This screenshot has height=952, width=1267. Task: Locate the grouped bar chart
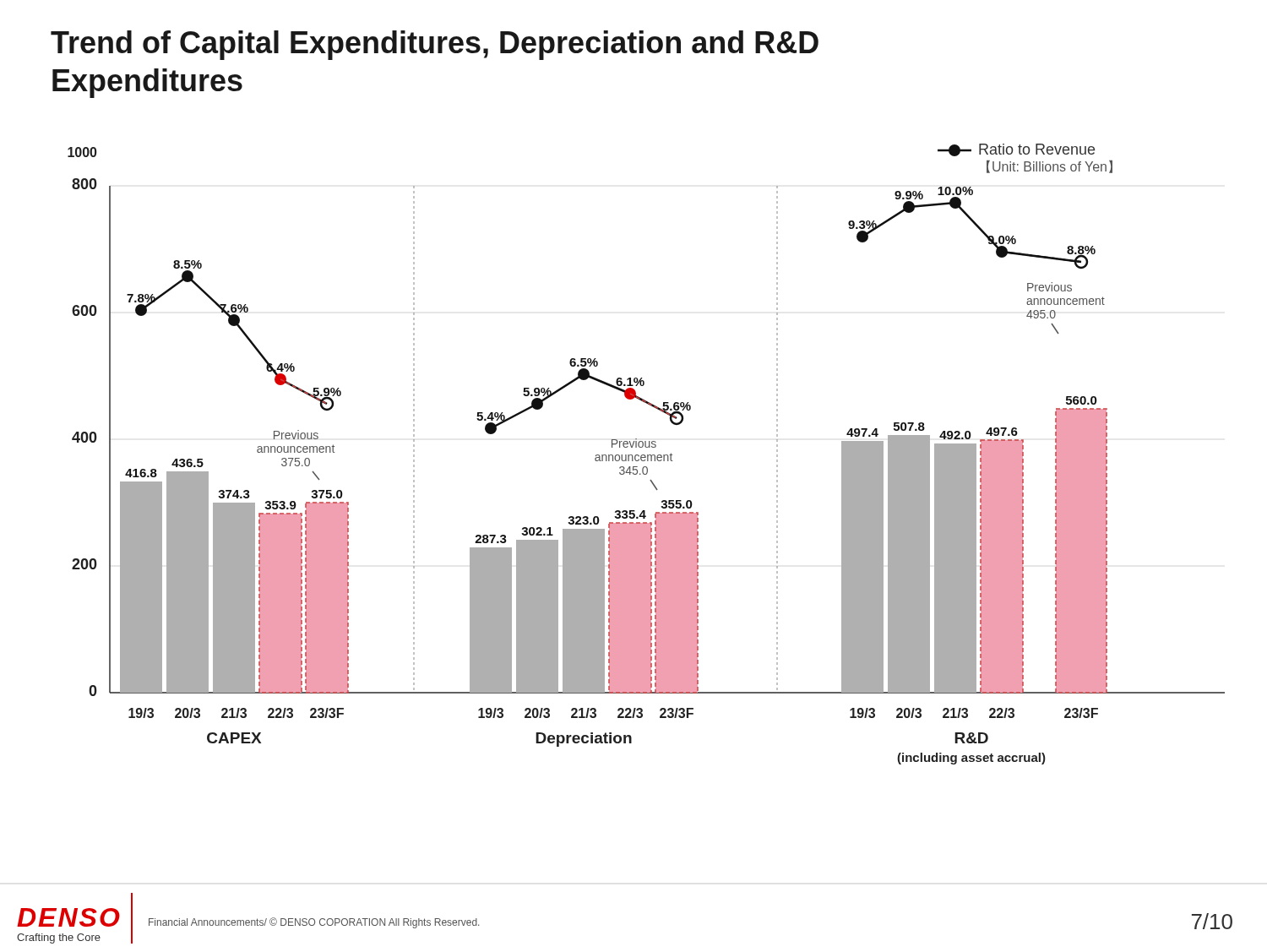tap(642, 465)
